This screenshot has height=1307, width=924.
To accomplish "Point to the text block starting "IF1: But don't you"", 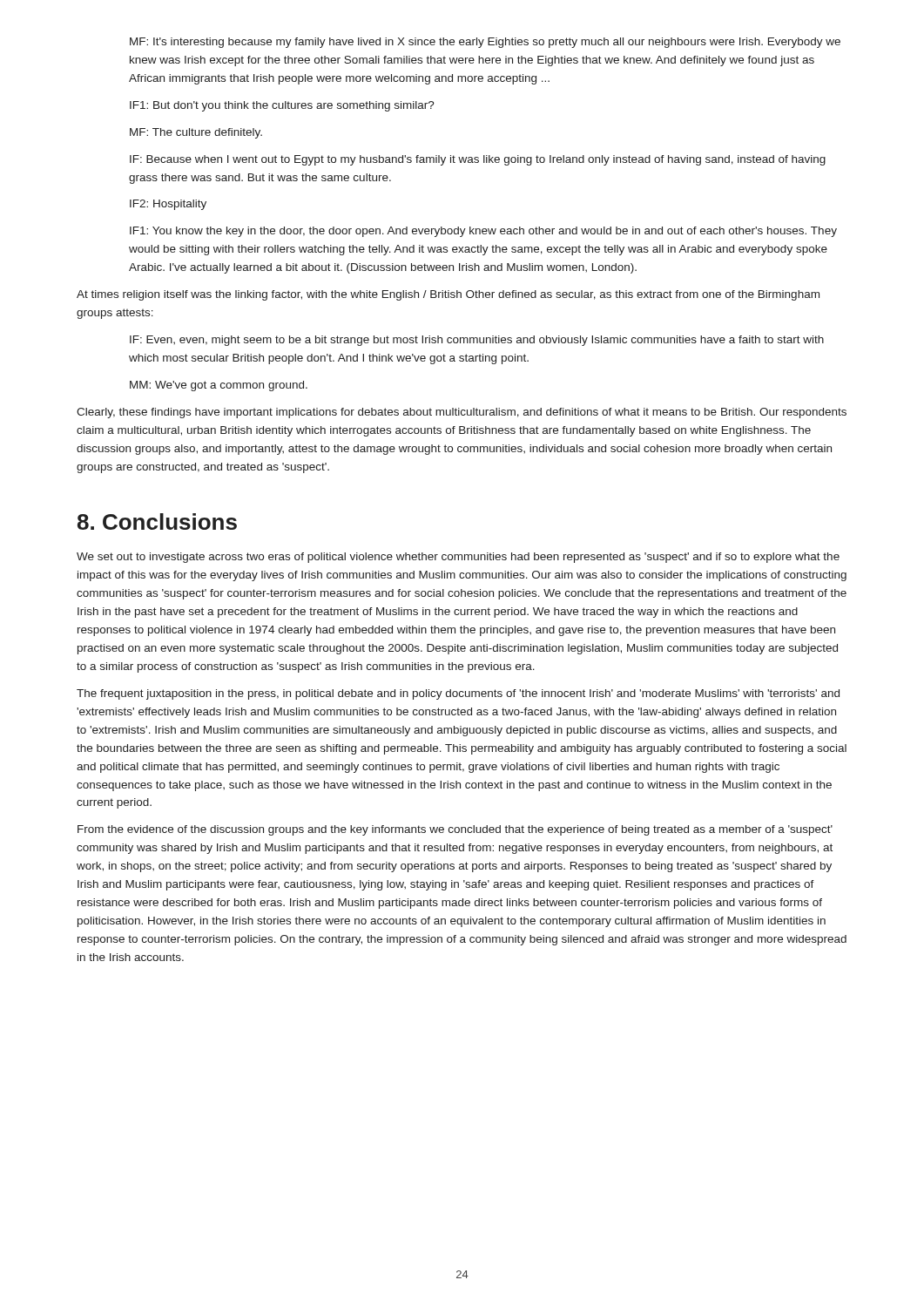I will click(282, 106).
